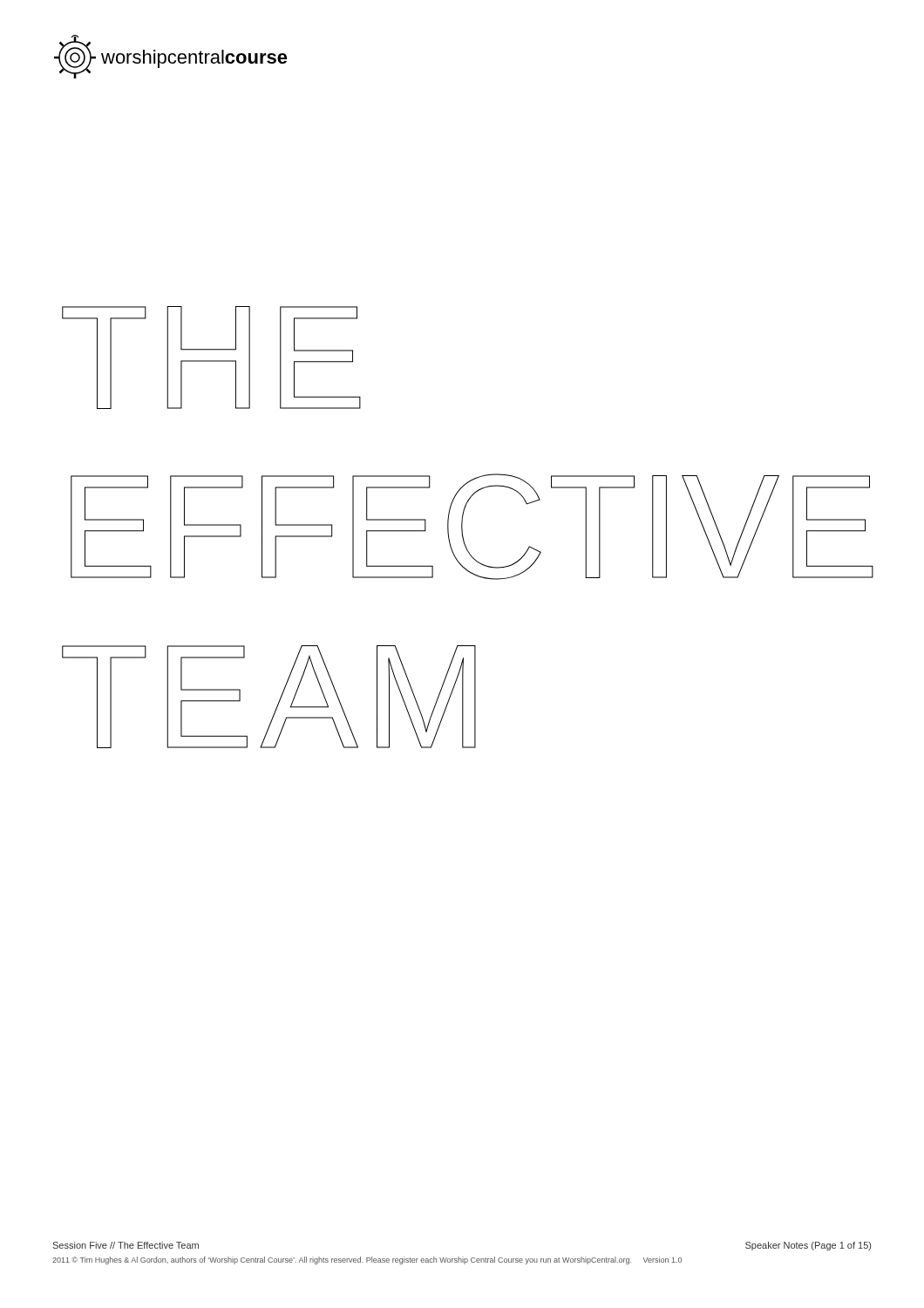Find the title that reads "THE EFFECTIVE TEAM"

[x=471, y=519]
